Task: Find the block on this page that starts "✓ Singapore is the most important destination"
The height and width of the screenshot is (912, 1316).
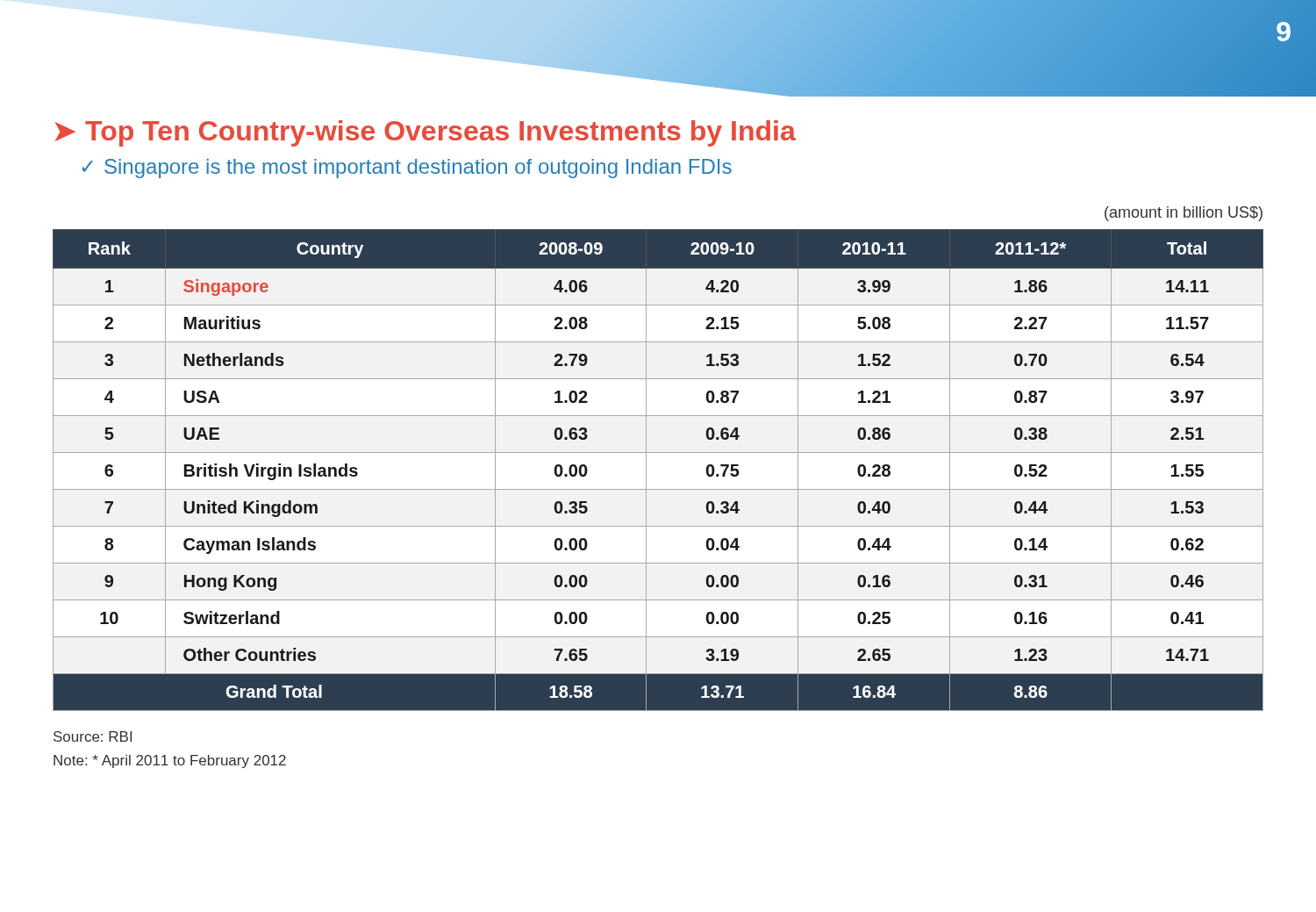Action: [x=406, y=167]
